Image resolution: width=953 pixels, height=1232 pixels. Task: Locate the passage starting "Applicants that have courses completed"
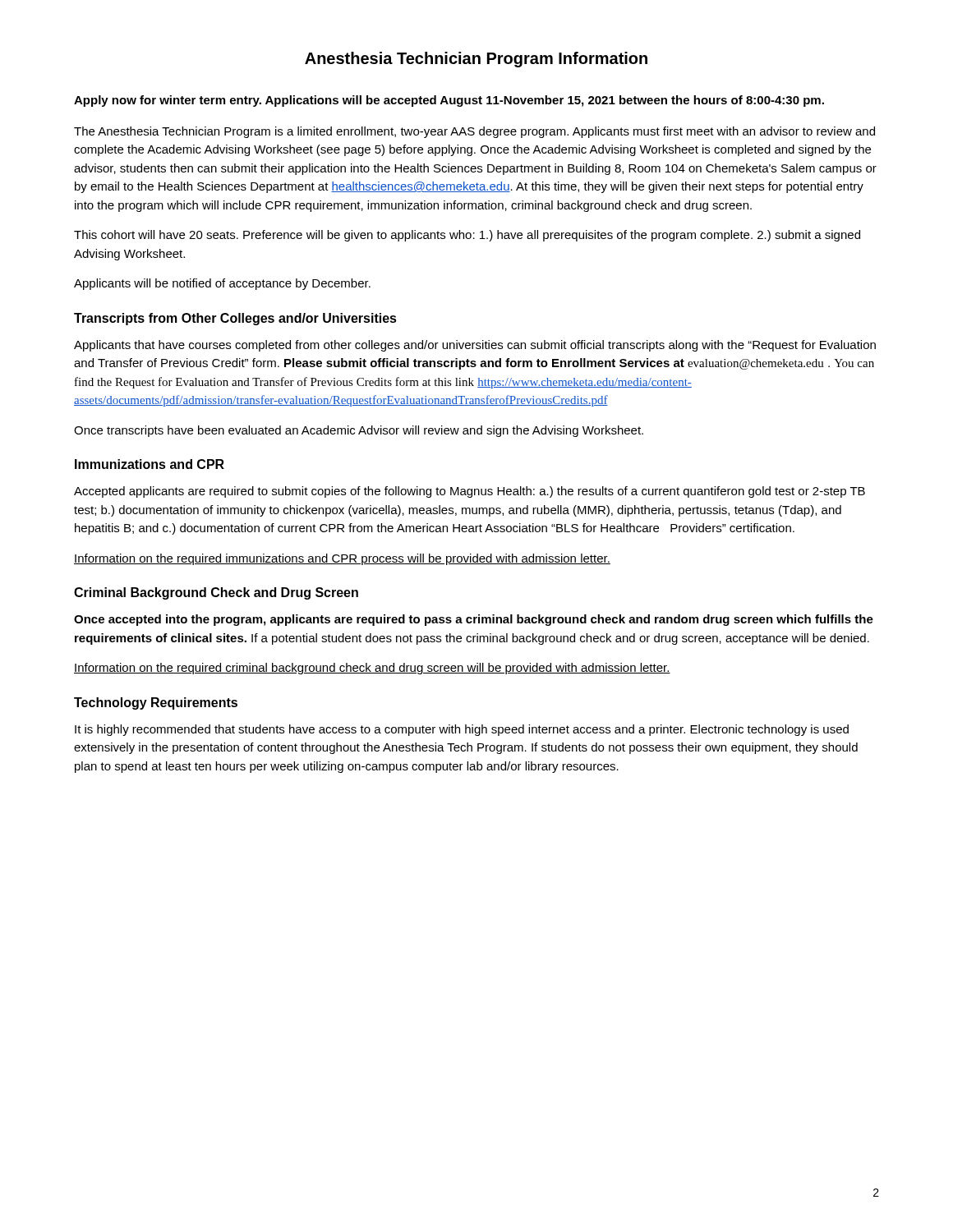(x=475, y=372)
